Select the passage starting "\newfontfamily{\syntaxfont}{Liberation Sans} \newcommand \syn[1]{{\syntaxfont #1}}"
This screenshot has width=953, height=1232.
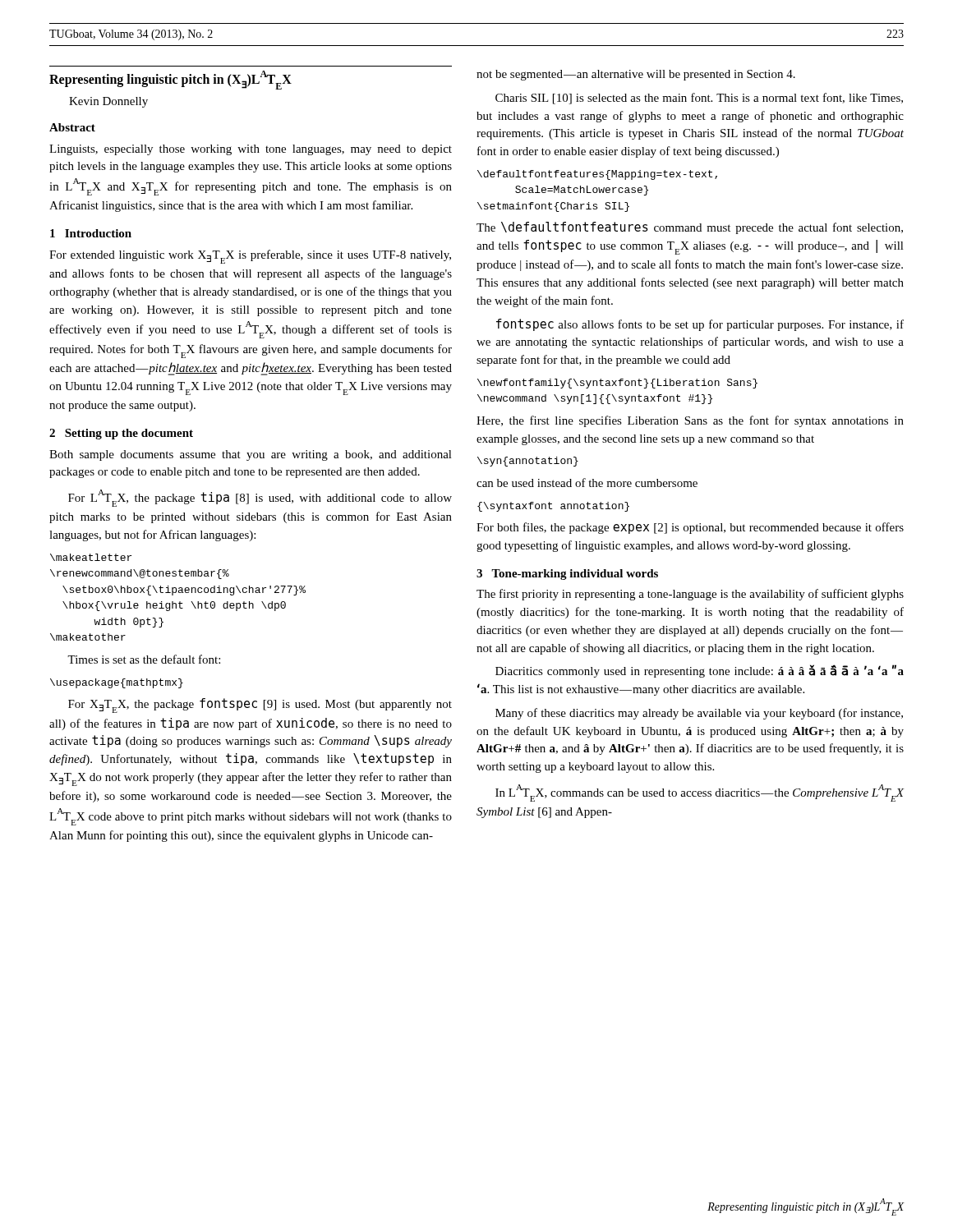coord(690,391)
